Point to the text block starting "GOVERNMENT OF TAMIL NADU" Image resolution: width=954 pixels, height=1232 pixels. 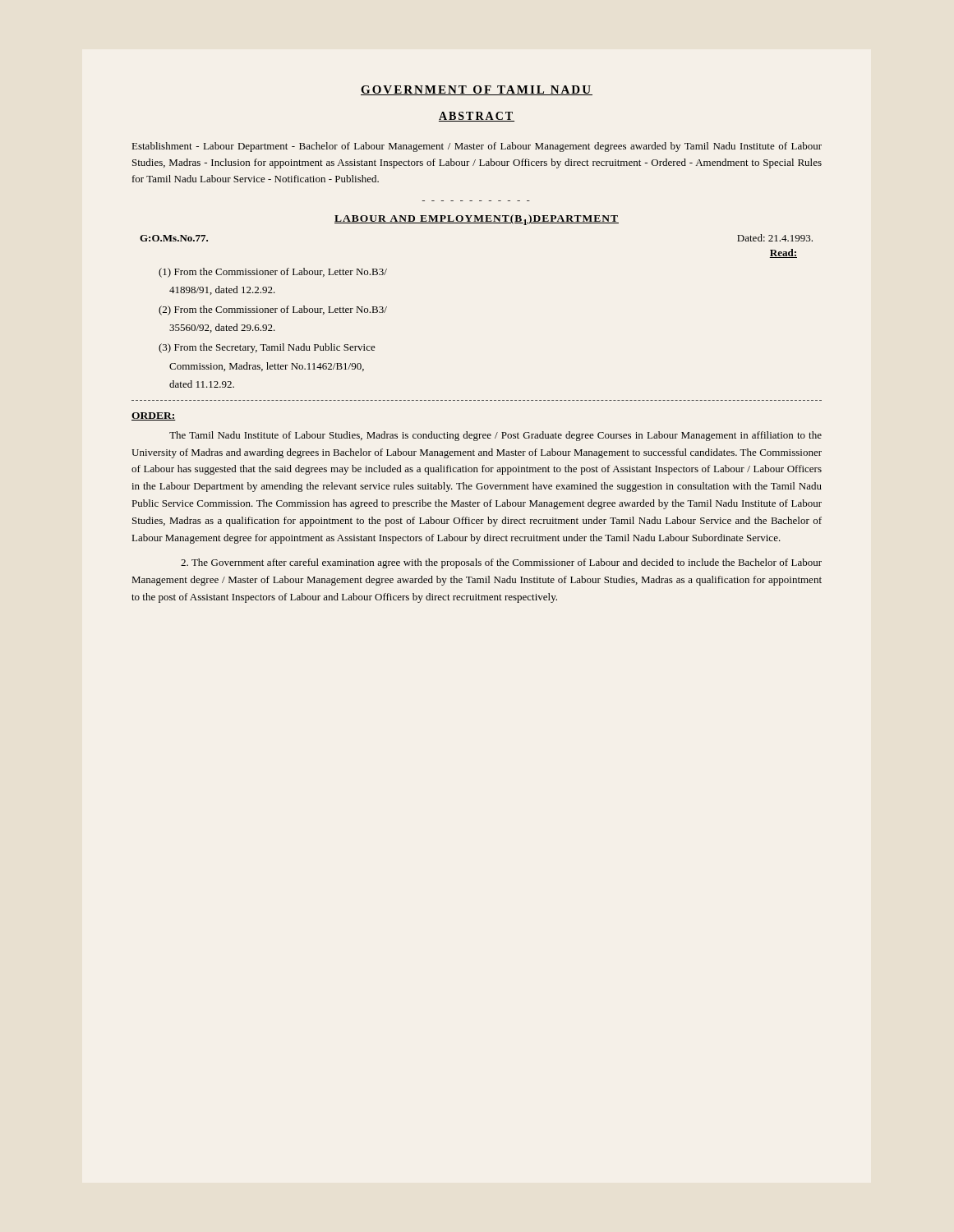[477, 90]
